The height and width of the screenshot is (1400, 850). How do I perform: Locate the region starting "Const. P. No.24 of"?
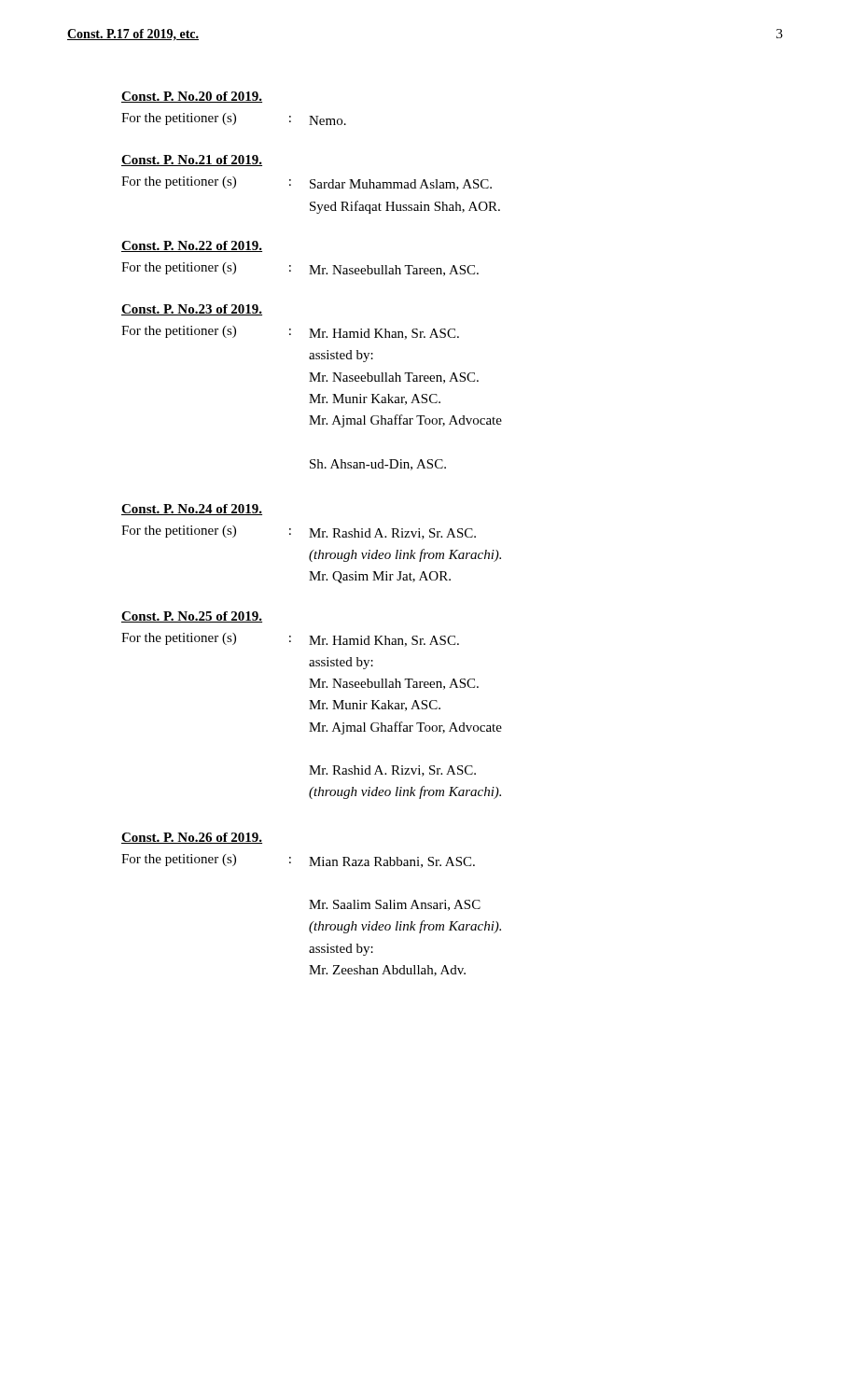pos(192,509)
